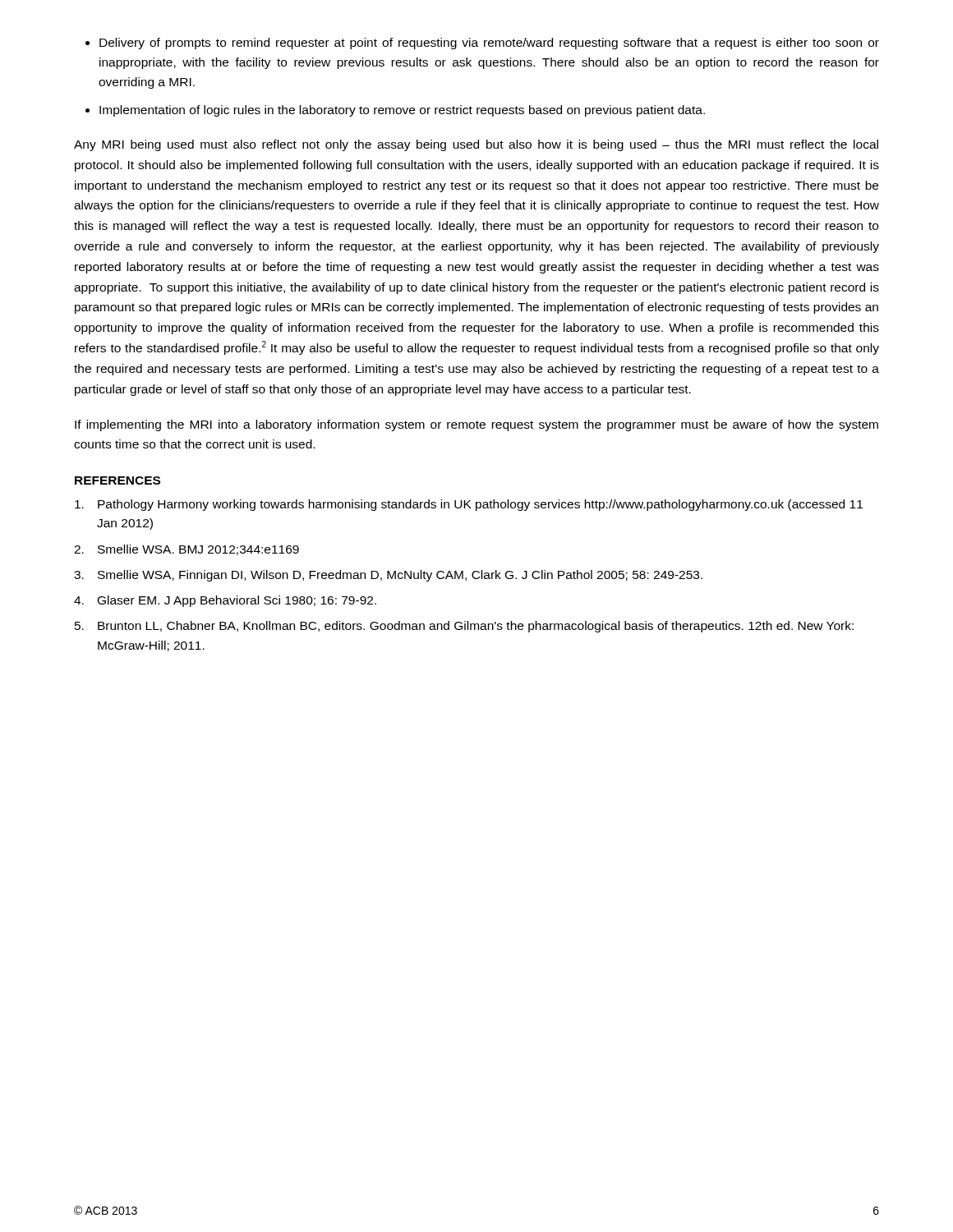953x1232 pixels.
Task: Find the region starting "Delivery of prompts to remind requester at"
Action: tap(489, 62)
